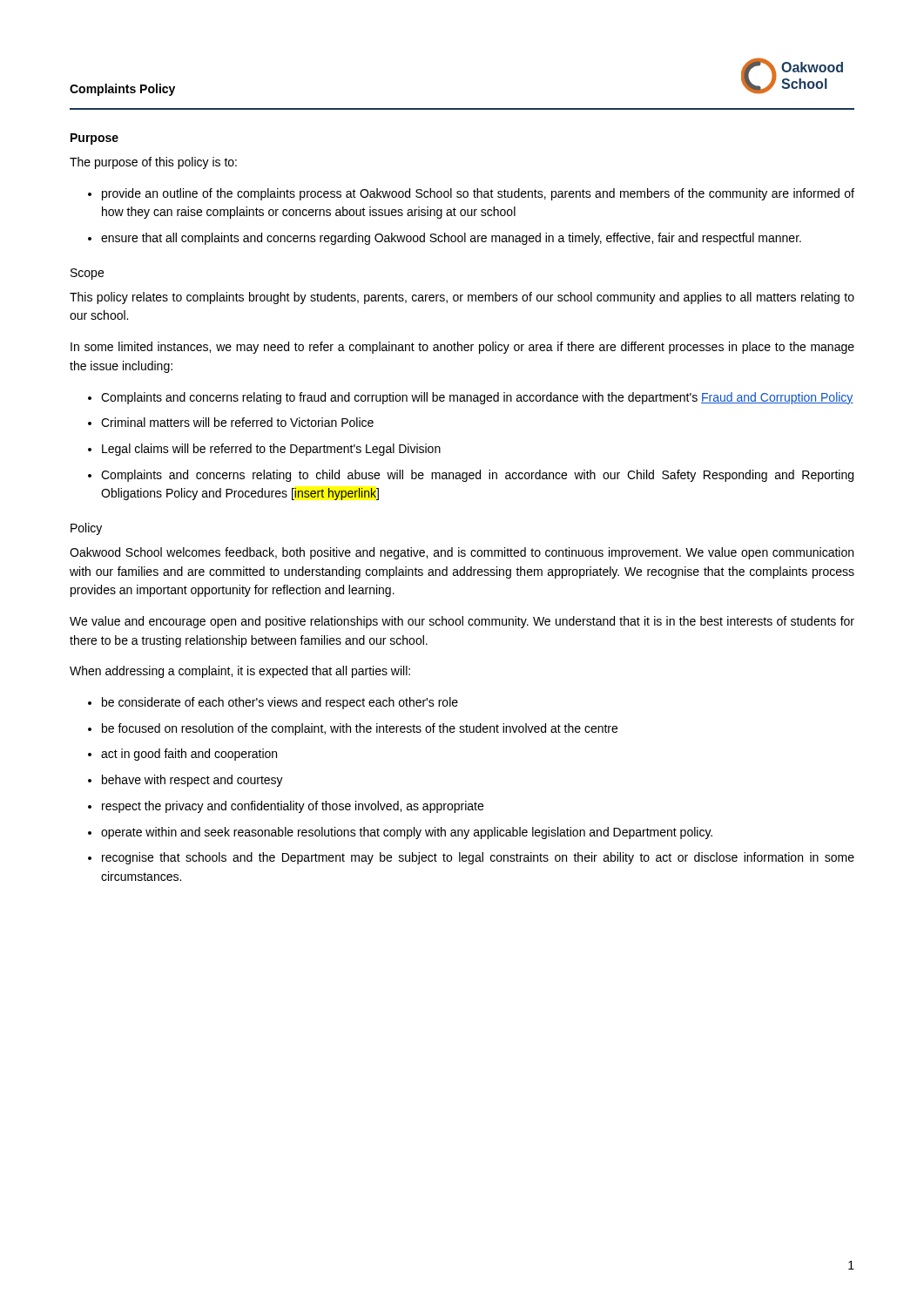Click on the text starting "This policy relates to complaints brought by students,"
924x1307 pixels.
coord(462,306)
